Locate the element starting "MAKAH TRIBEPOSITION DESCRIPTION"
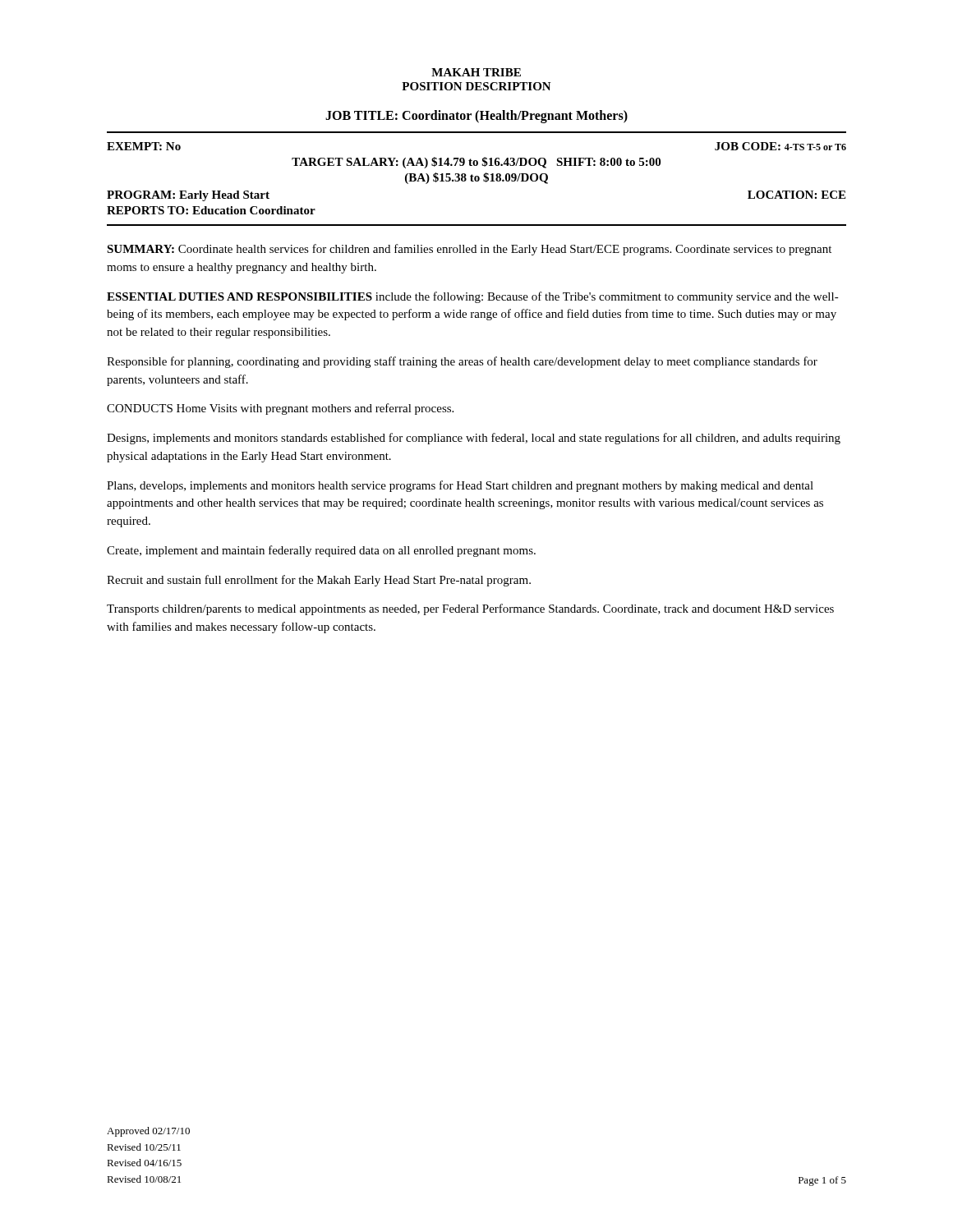The width and height of the screenshot is (953, 1232). [x=476, y=79]
